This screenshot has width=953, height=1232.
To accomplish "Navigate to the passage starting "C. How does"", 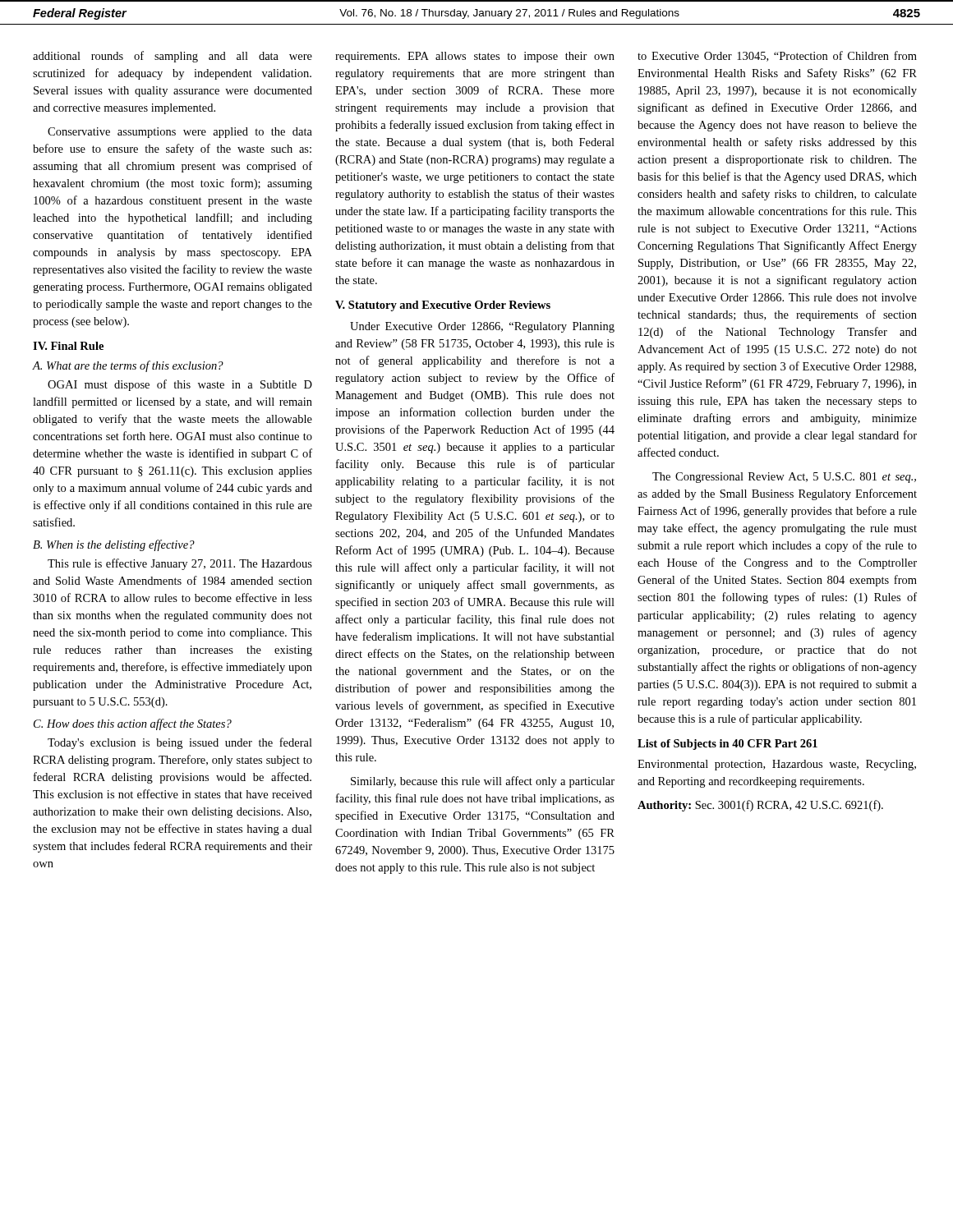I will click(132, 724).
